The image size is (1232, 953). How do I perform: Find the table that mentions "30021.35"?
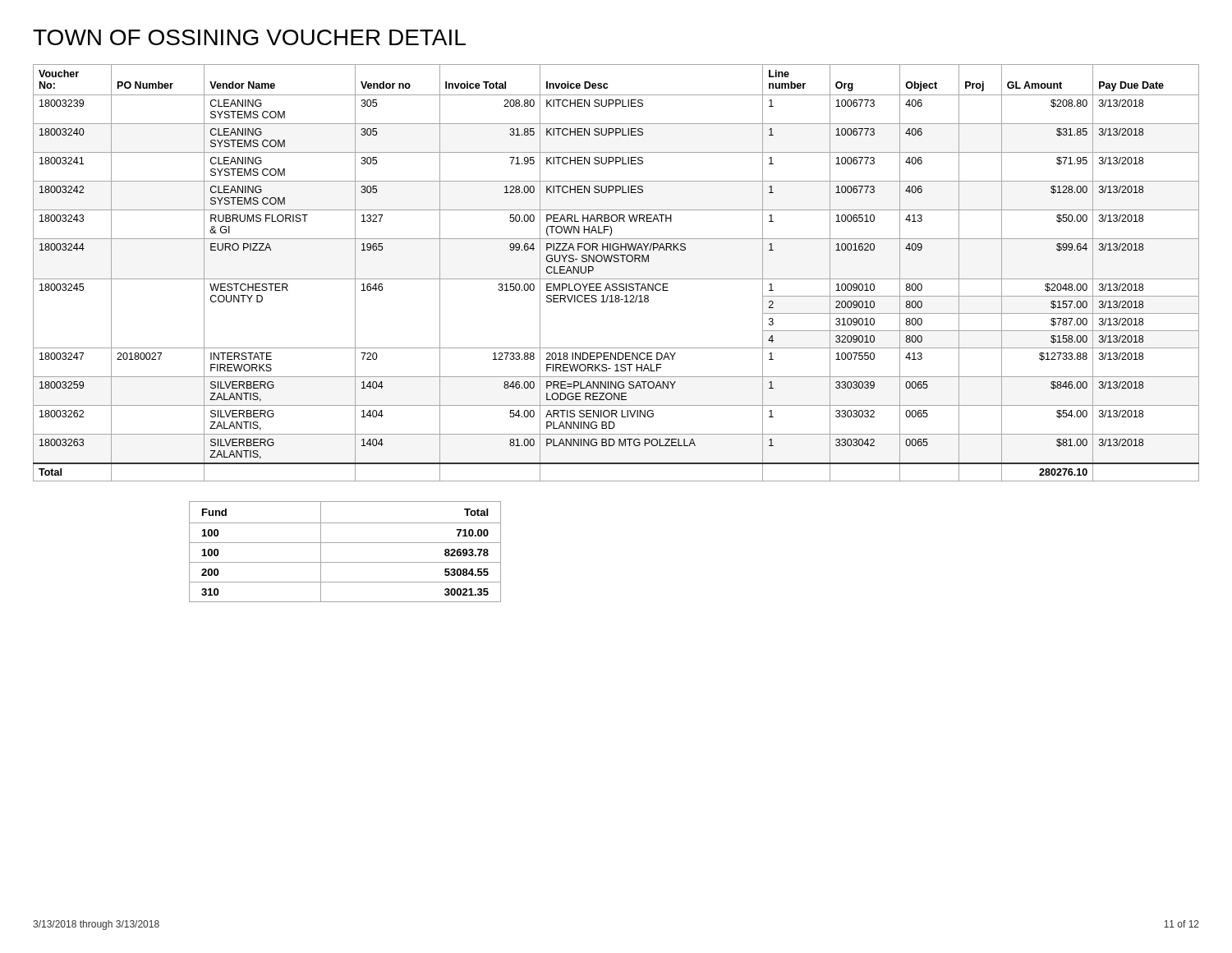point(694,552)
